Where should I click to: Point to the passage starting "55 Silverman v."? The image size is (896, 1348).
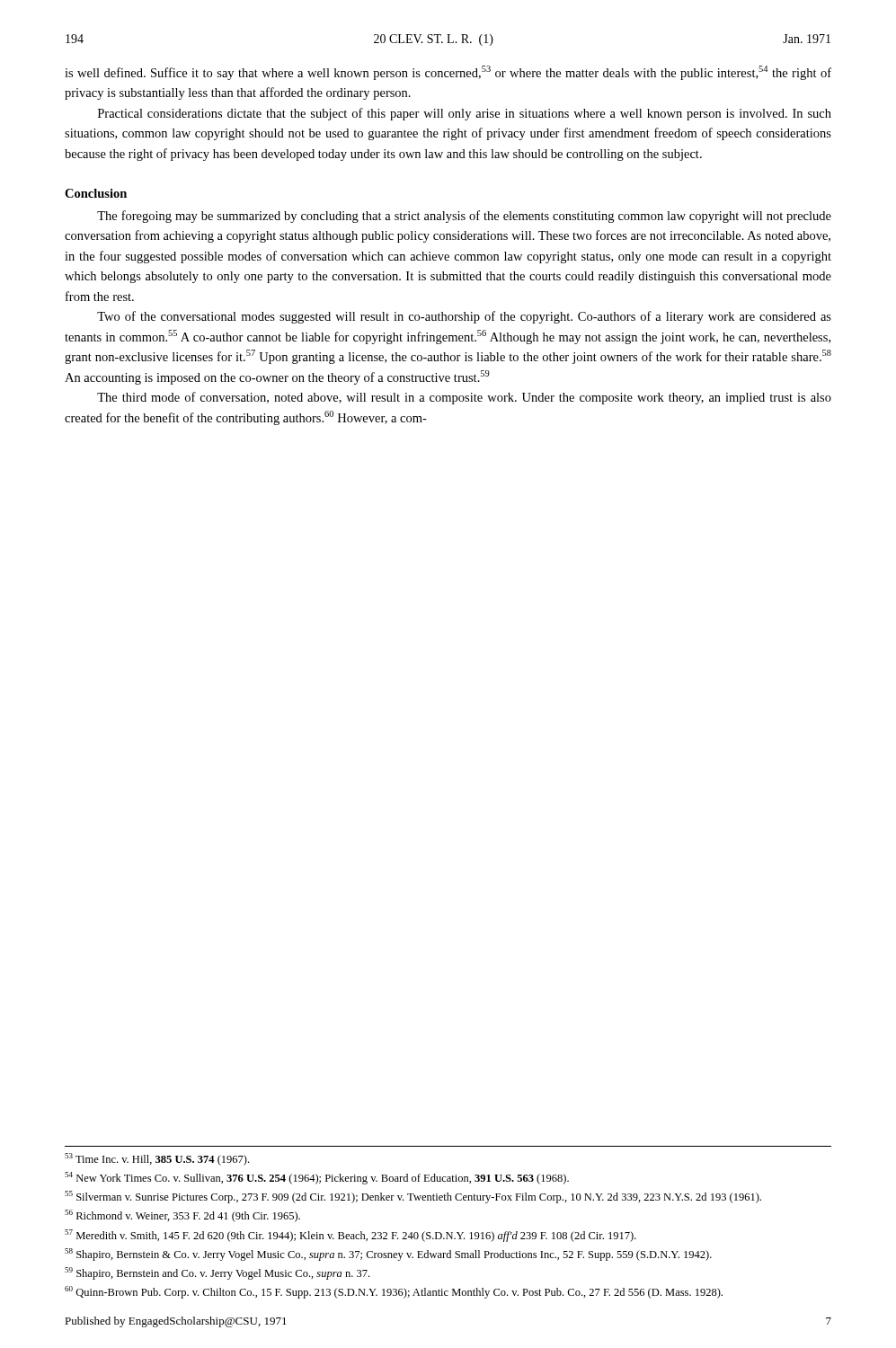click(413, 1196)
